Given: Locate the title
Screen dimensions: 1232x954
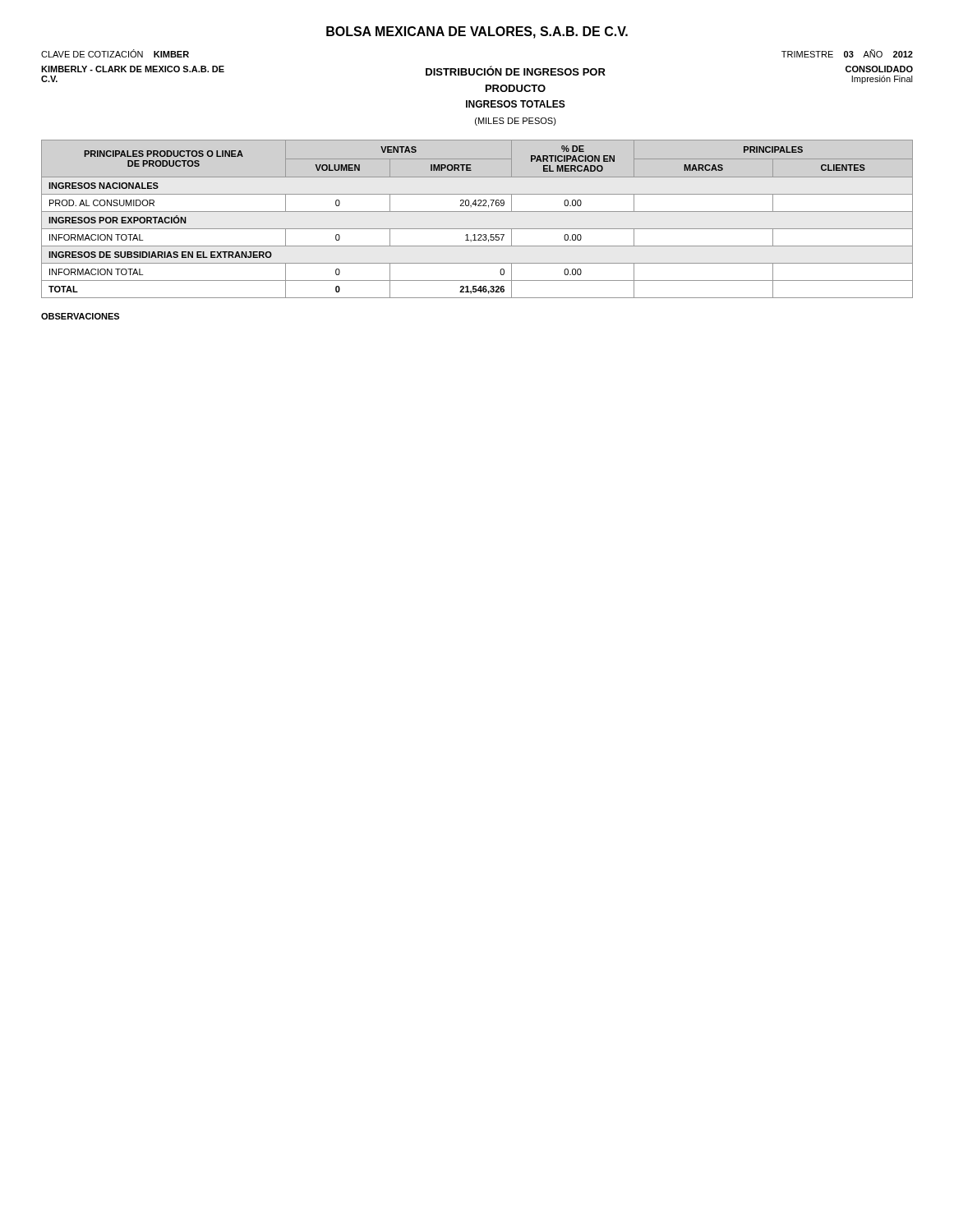Looking at the screenshot, I should (477, 32).
